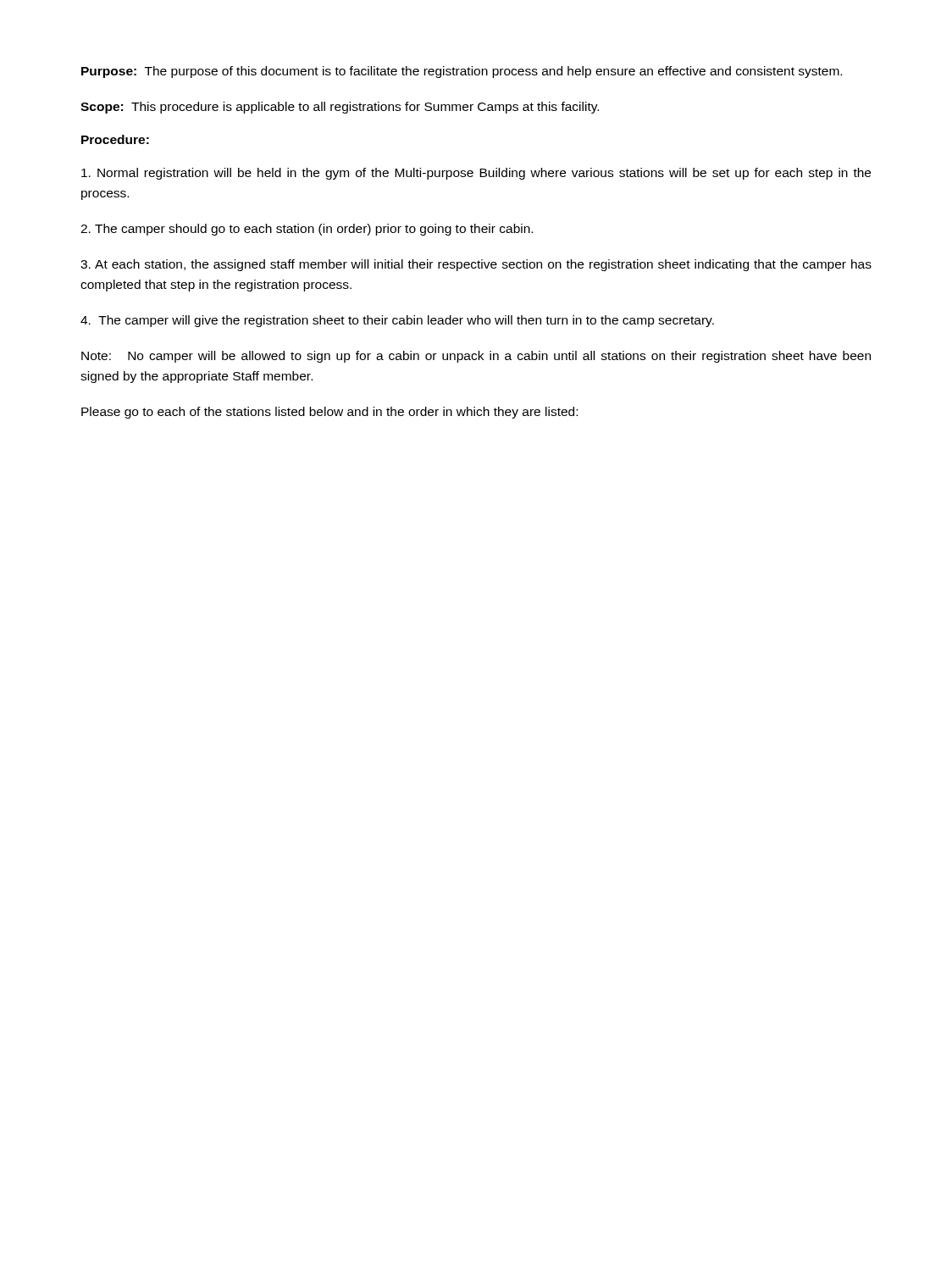Where is the passage that starts "Scope: This procedure"?

coord(340,106)
